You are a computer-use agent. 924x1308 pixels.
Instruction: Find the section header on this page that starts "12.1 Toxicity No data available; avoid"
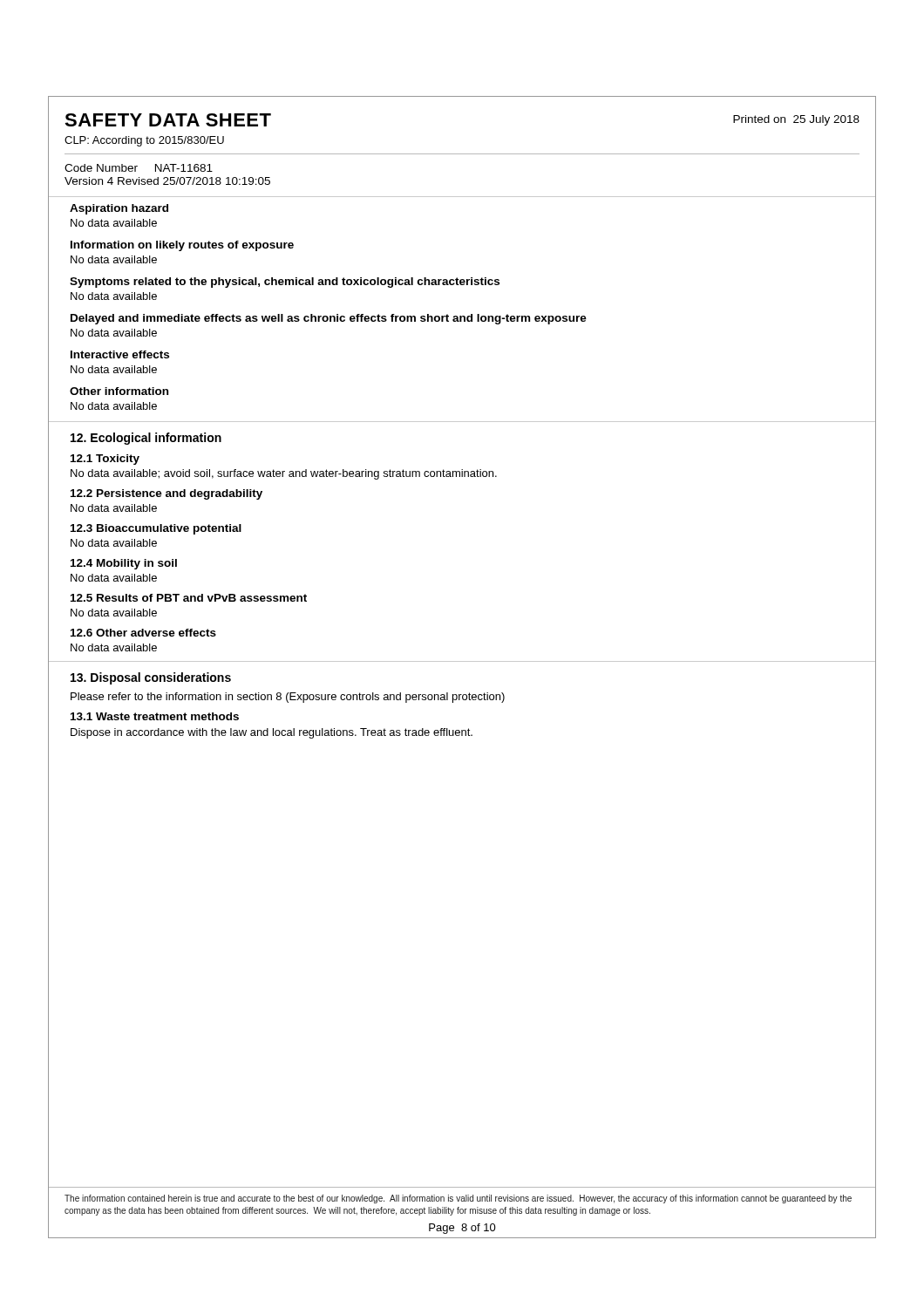click(462, 466)
